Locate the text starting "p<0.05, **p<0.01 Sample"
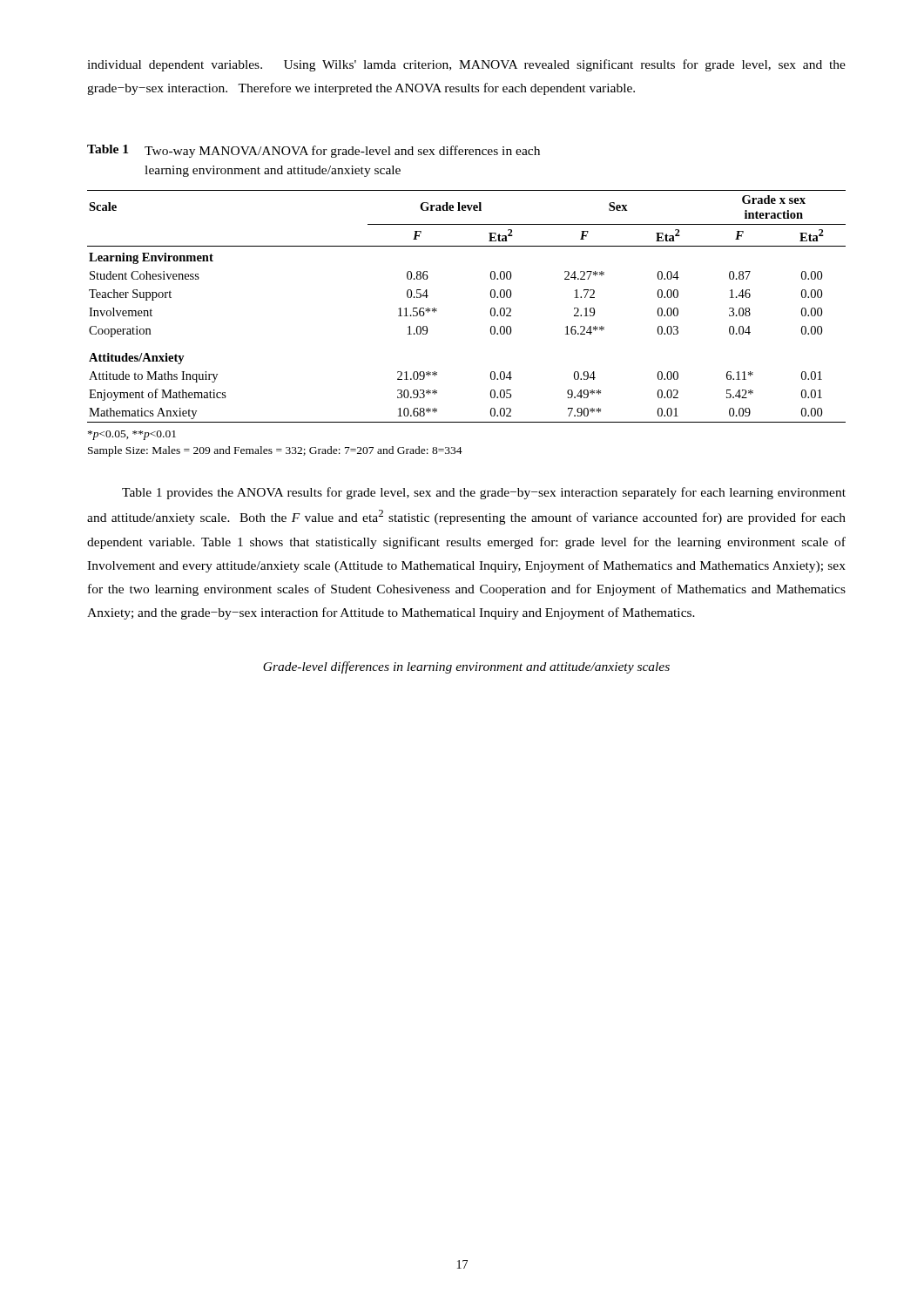This screenshot has width=924, height=1307. 275,442
